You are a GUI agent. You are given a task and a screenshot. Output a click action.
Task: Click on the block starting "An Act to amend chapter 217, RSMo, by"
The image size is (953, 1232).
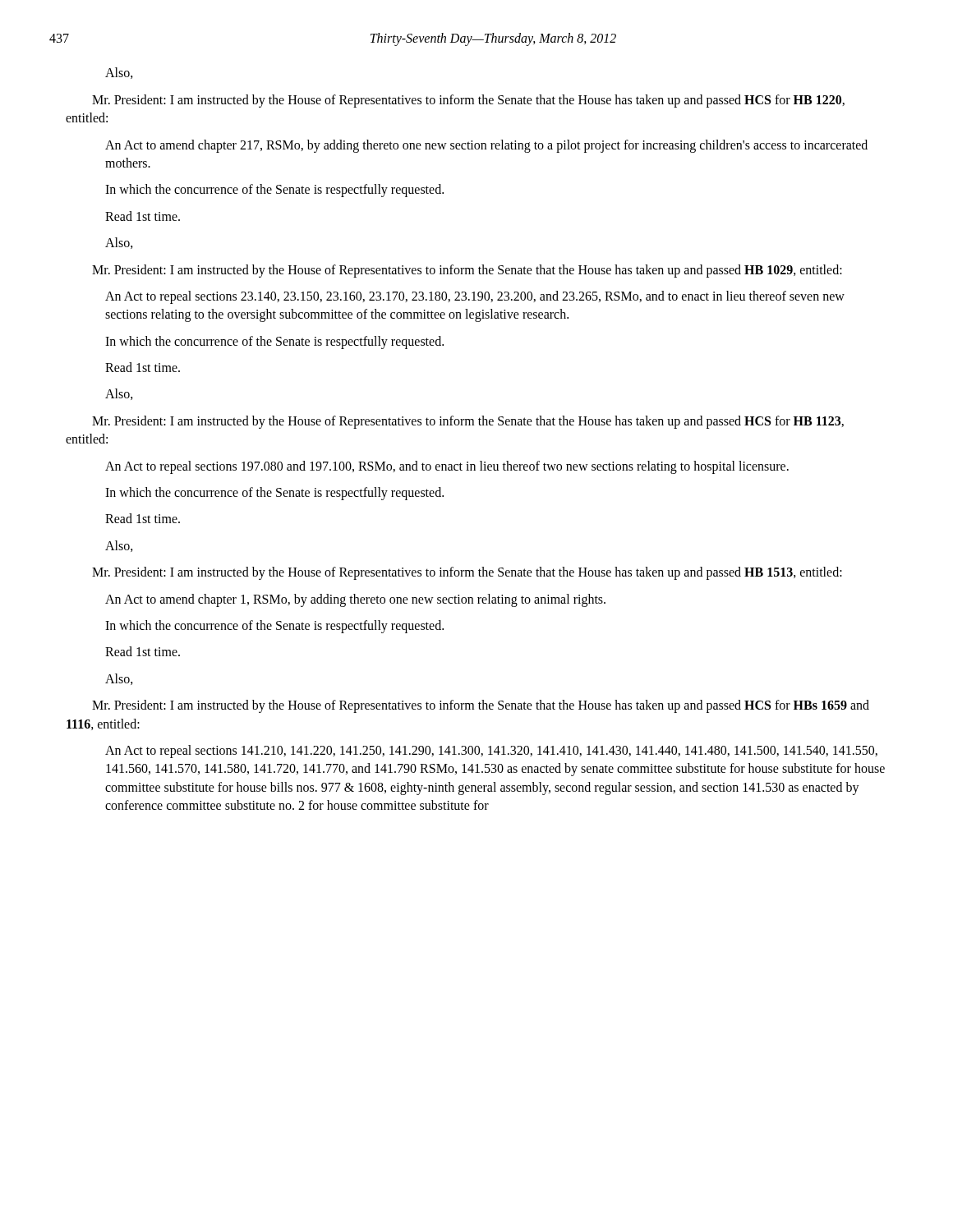point(487,154)
